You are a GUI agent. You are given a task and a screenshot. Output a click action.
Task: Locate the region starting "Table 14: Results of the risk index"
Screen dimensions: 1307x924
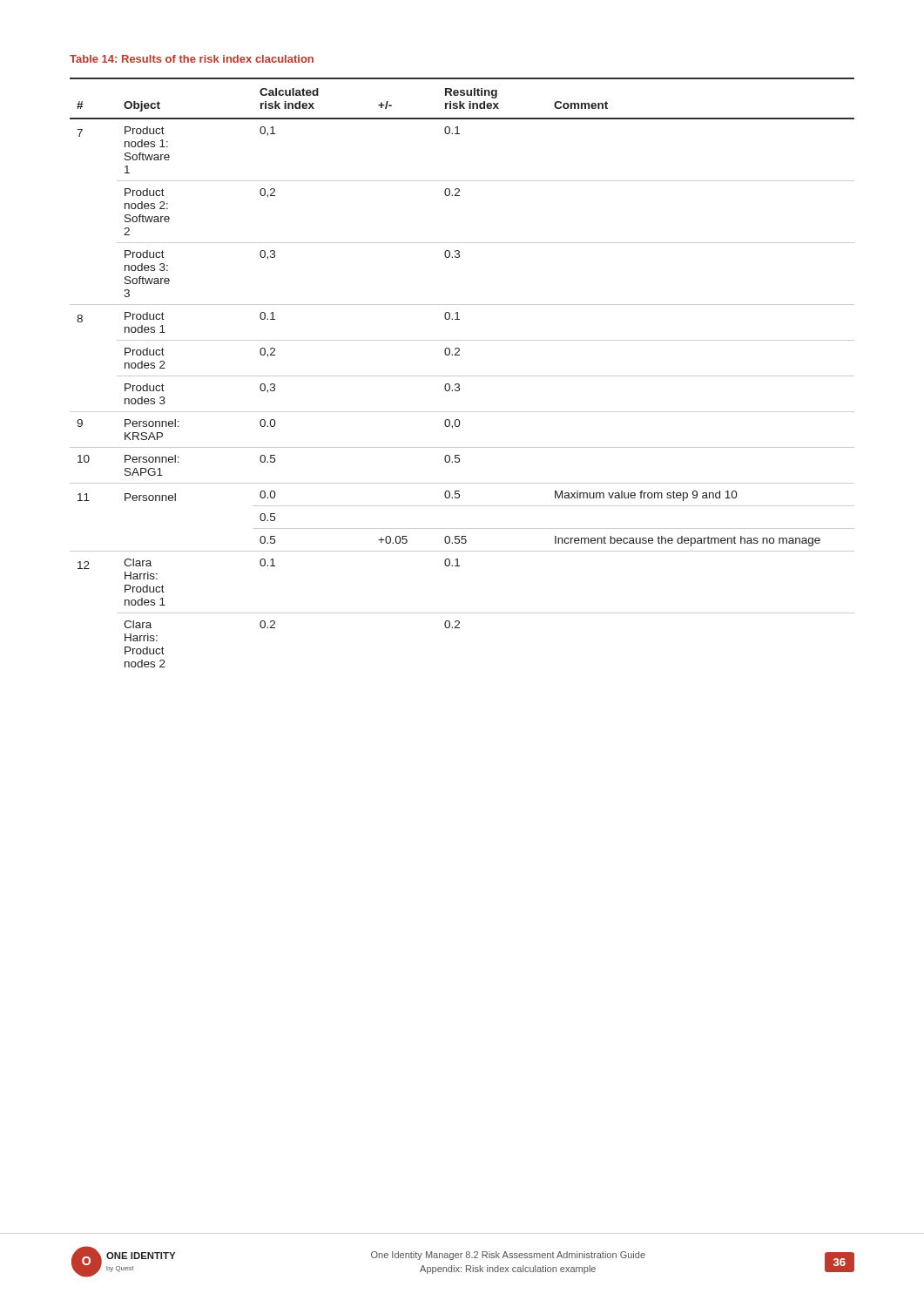point(192,59)
